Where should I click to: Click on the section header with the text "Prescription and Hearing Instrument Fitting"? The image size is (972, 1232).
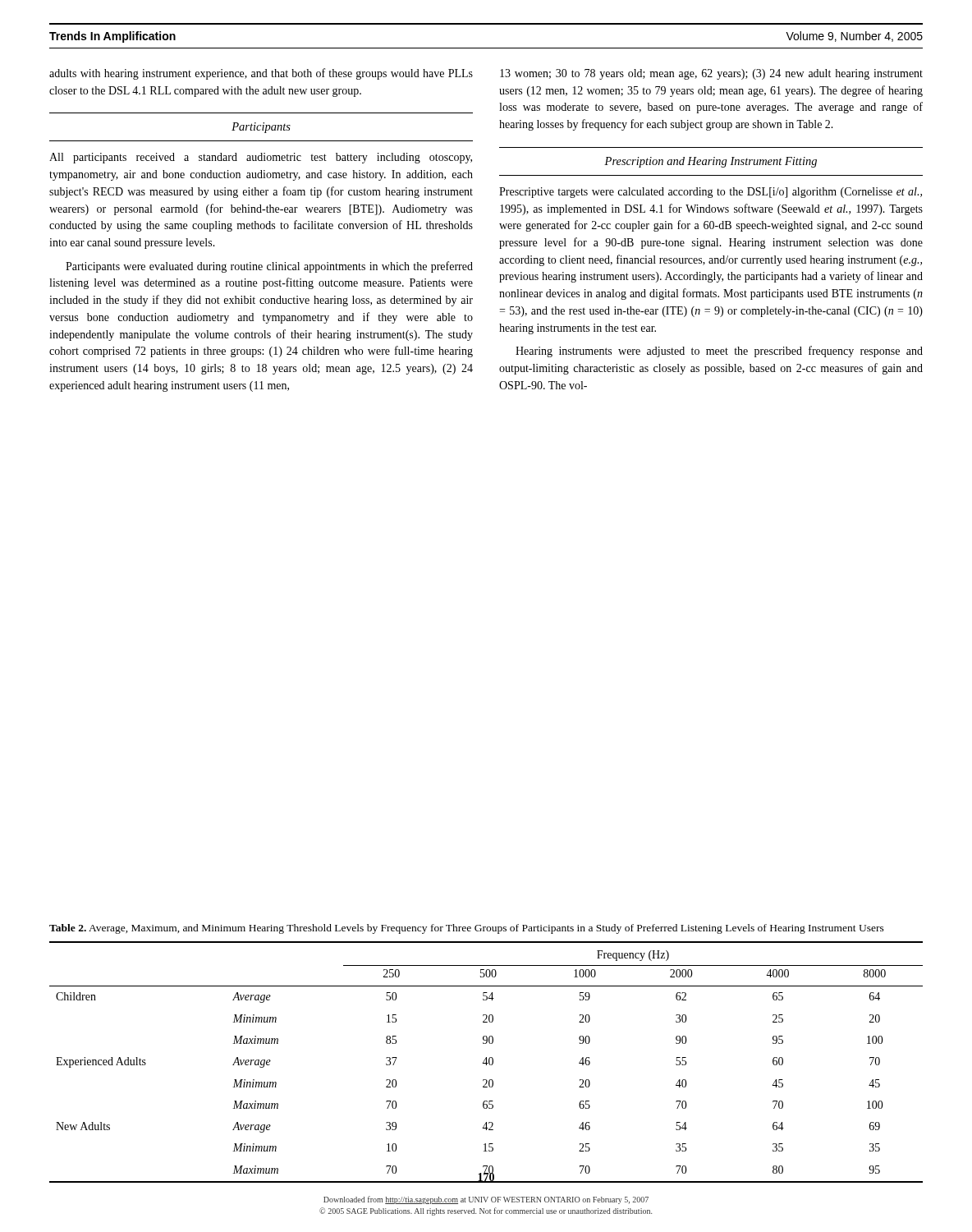pyautogui.click(x=711, y=161)
